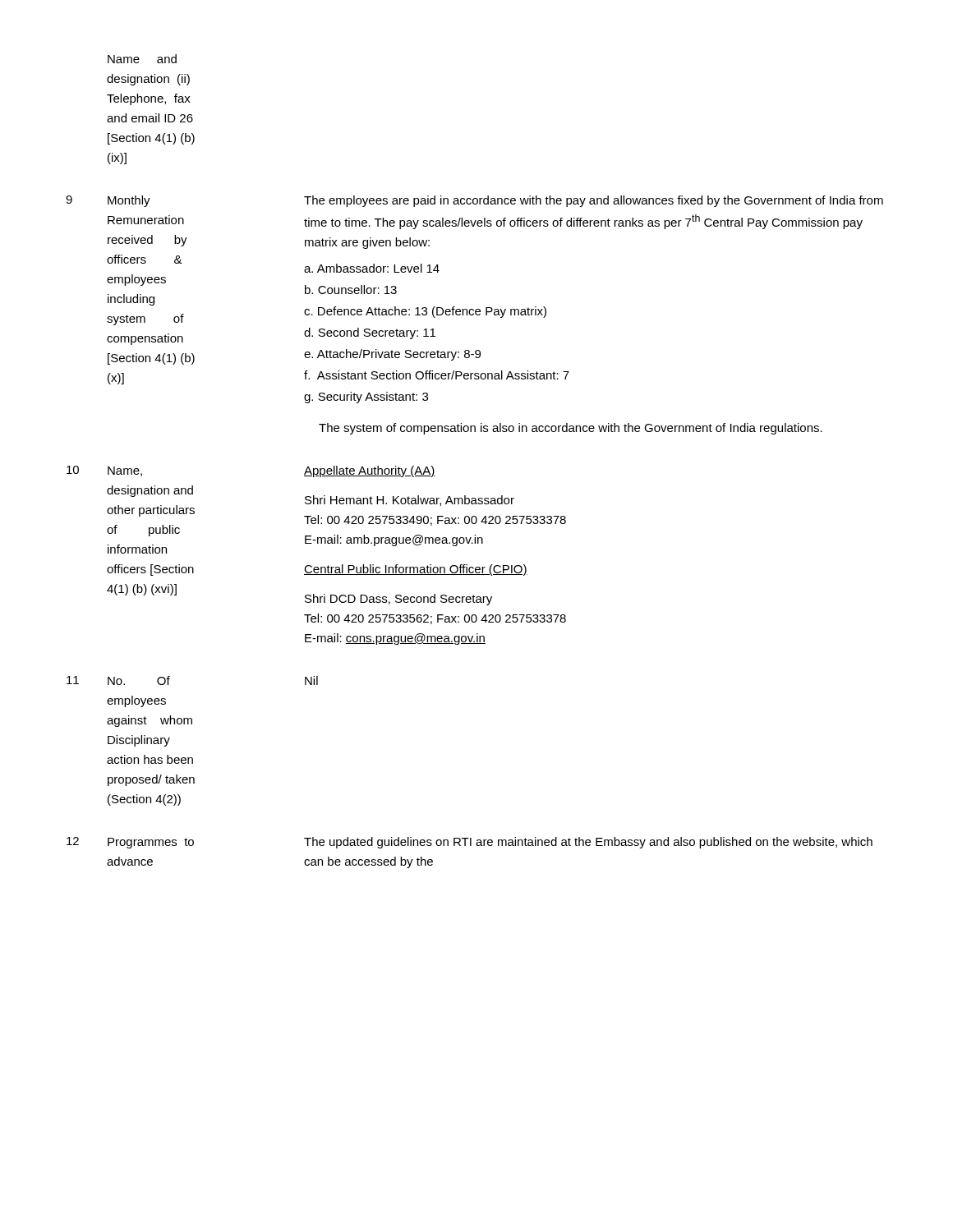Where is the passage that starts "d. Second Secretary:"?

tap(370, 332)
